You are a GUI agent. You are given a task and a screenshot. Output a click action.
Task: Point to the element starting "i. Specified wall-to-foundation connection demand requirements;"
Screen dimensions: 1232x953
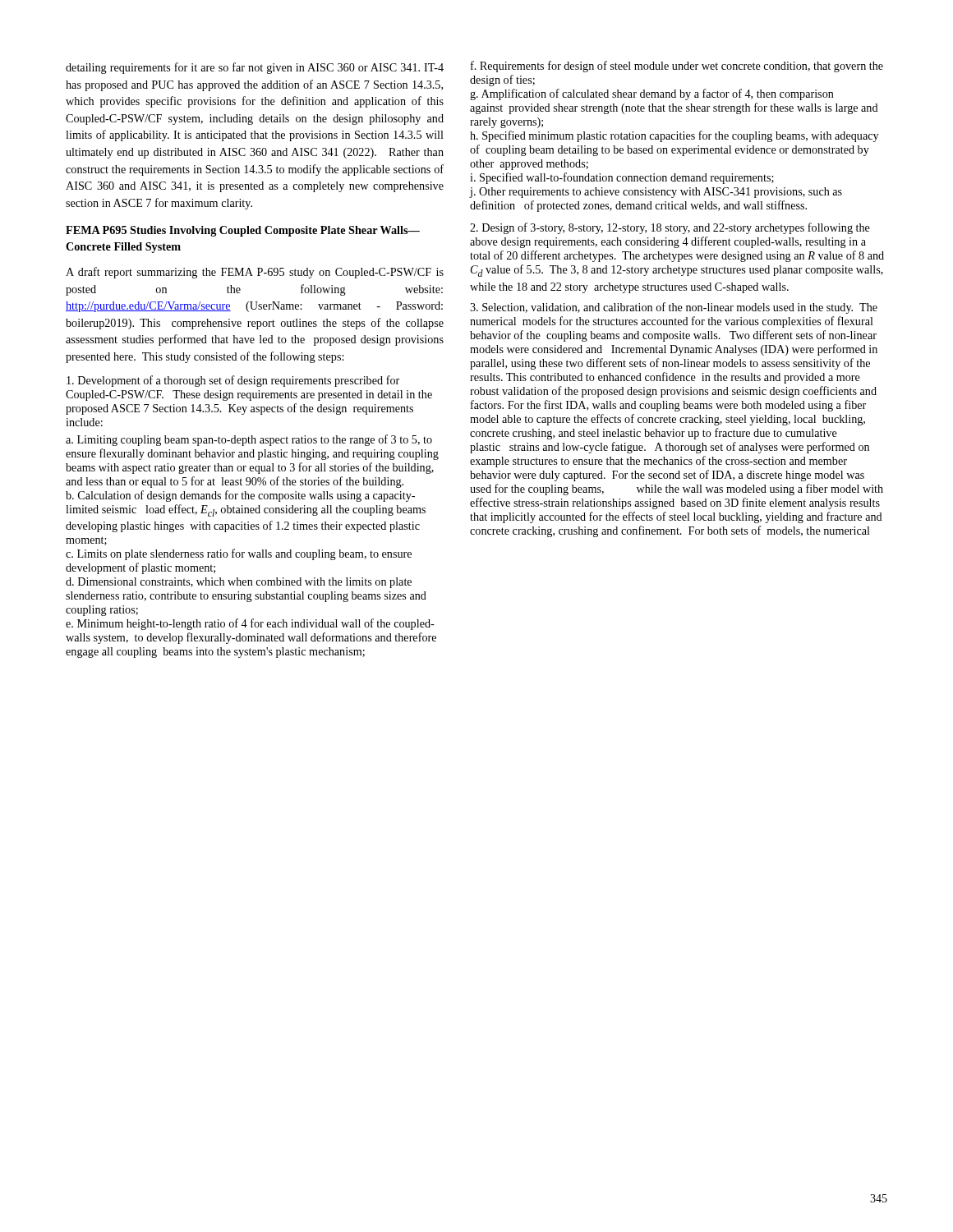(x=679, y=178)
